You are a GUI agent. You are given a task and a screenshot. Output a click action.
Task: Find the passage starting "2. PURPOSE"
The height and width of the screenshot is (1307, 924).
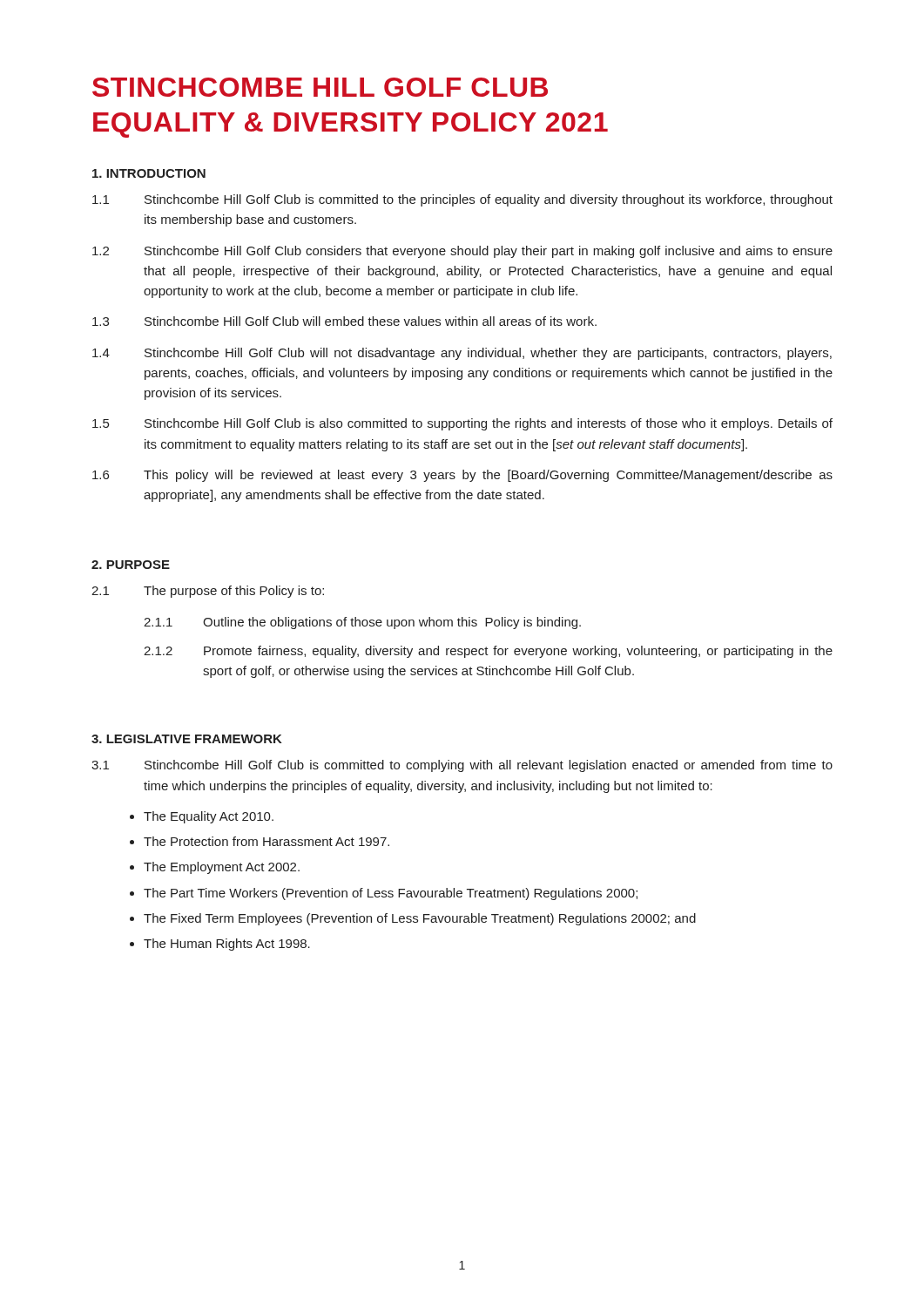[131, 564]
